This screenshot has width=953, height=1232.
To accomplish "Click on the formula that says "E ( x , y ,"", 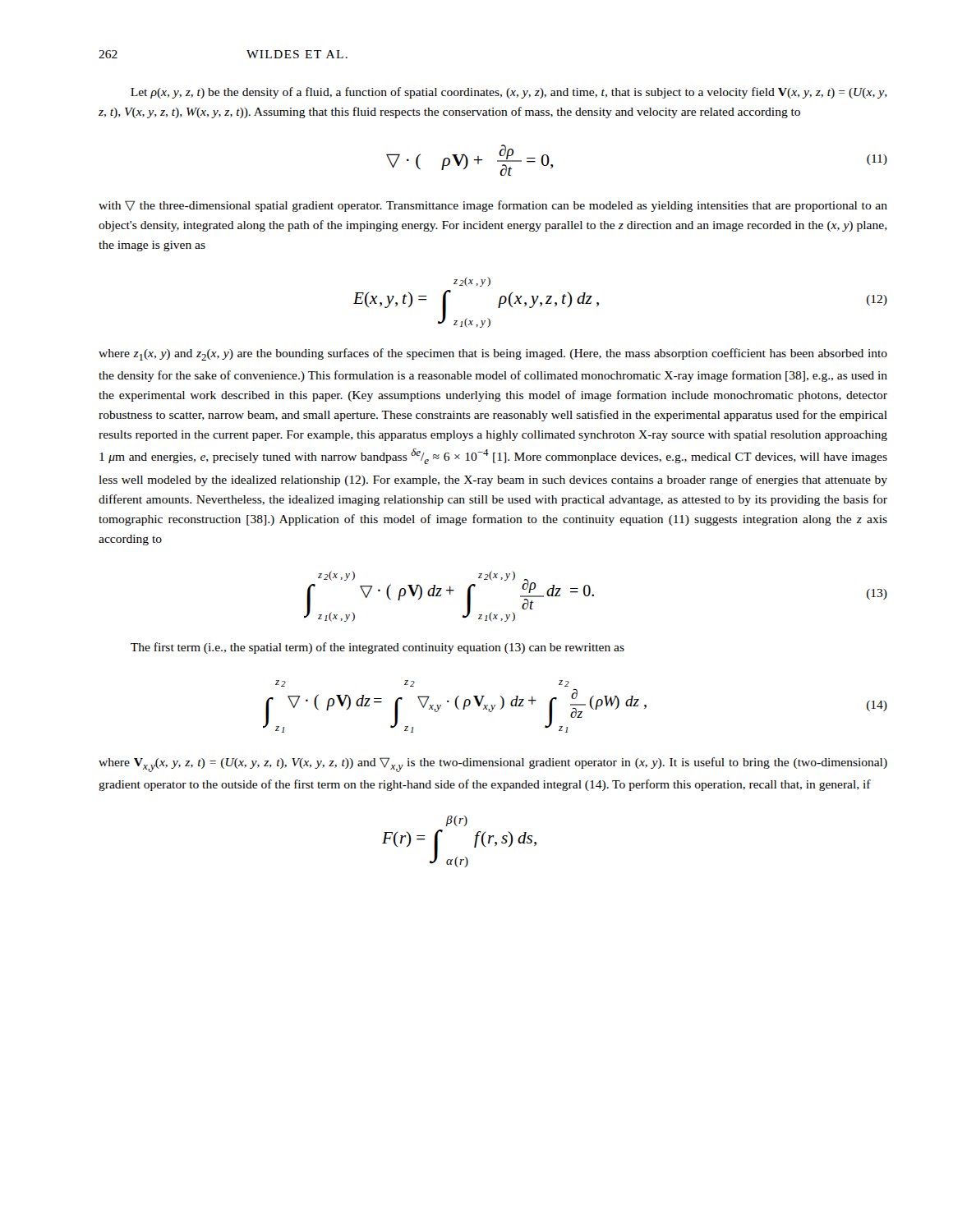I will pyautogui.click(x=493, y=299).
